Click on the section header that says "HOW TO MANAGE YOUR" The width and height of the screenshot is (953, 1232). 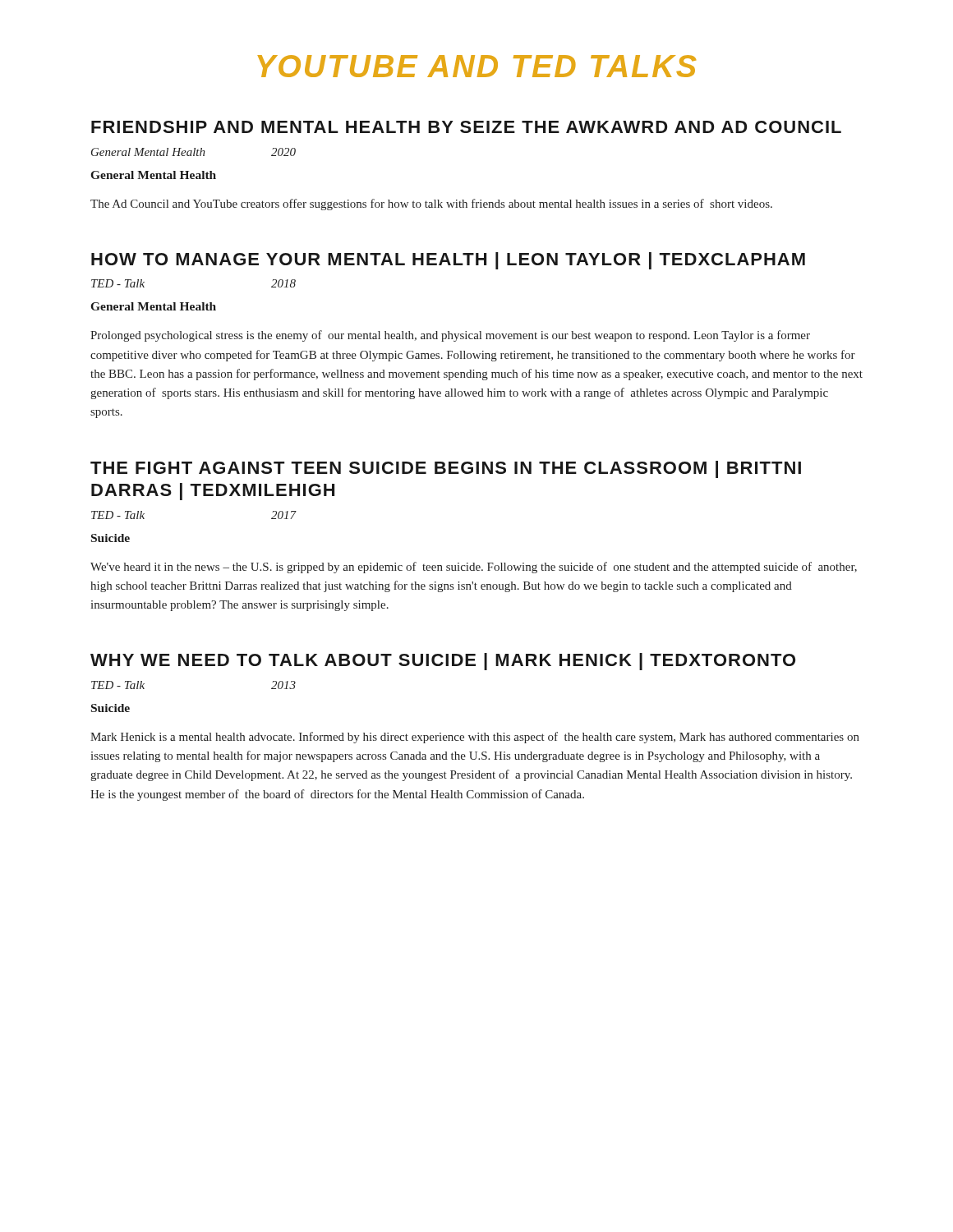pyautogui.click(x=476, y=259)
